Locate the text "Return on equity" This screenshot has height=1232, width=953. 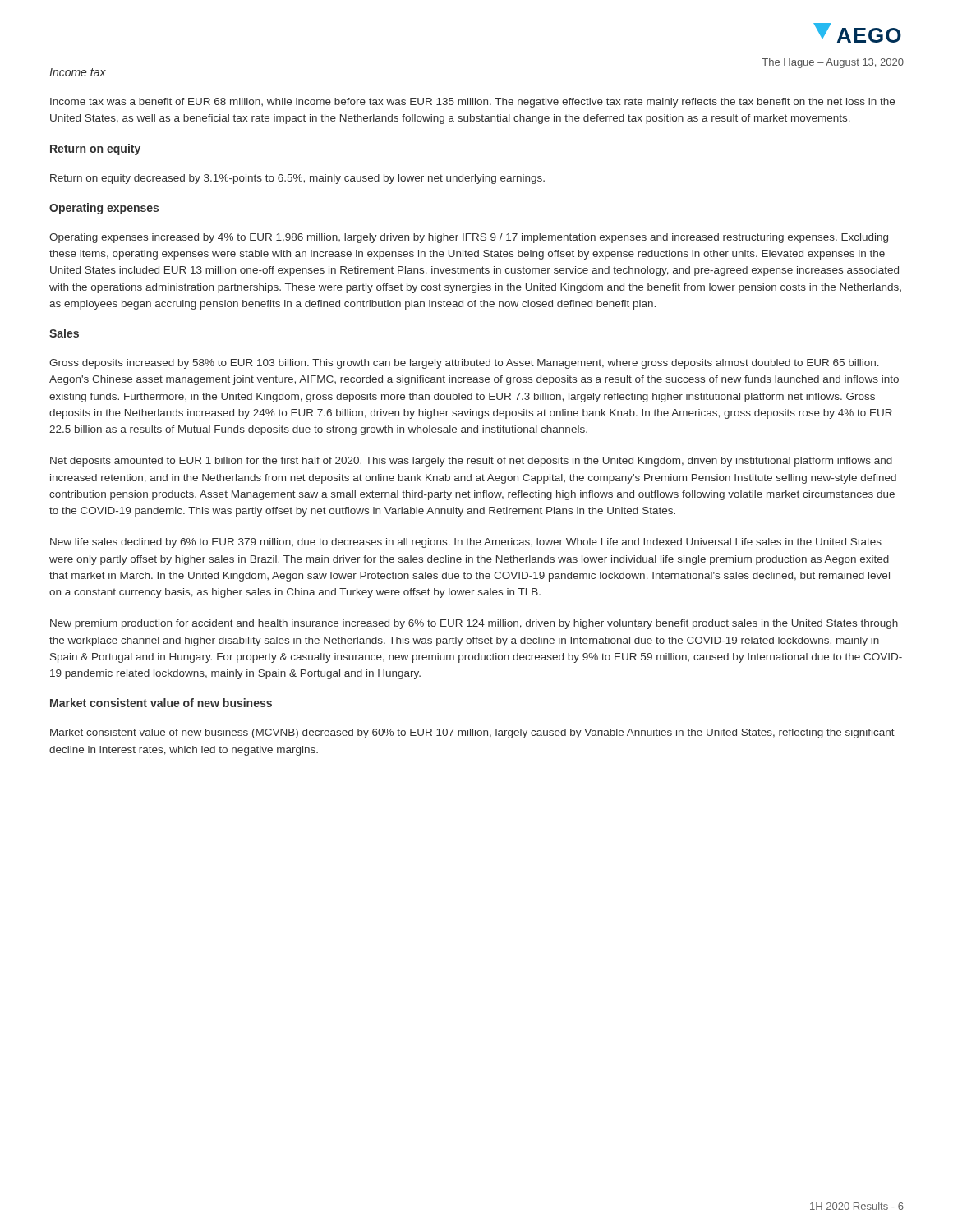point(95,149)
